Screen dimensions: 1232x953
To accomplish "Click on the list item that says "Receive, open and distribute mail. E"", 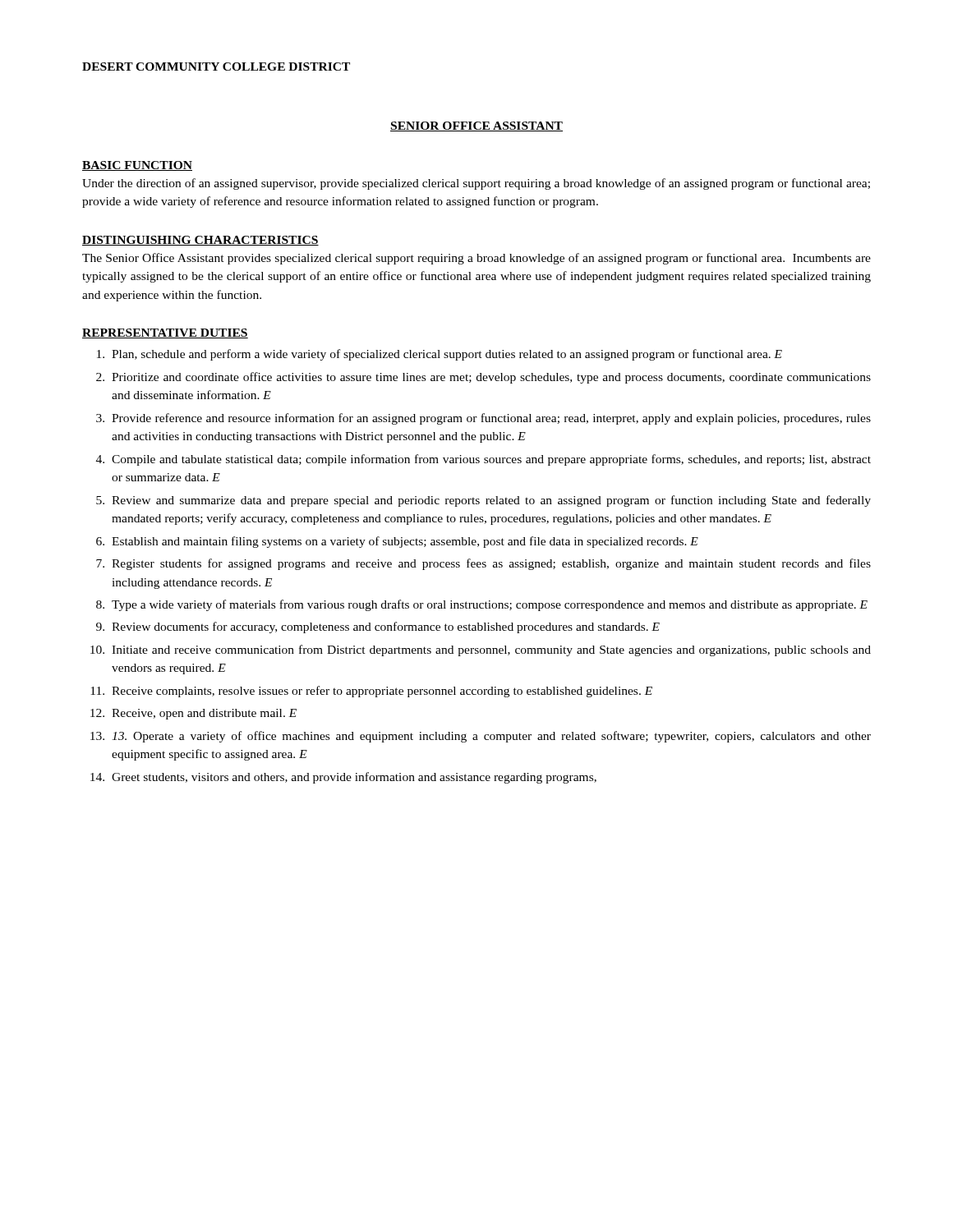I will (x=204, y=714).
